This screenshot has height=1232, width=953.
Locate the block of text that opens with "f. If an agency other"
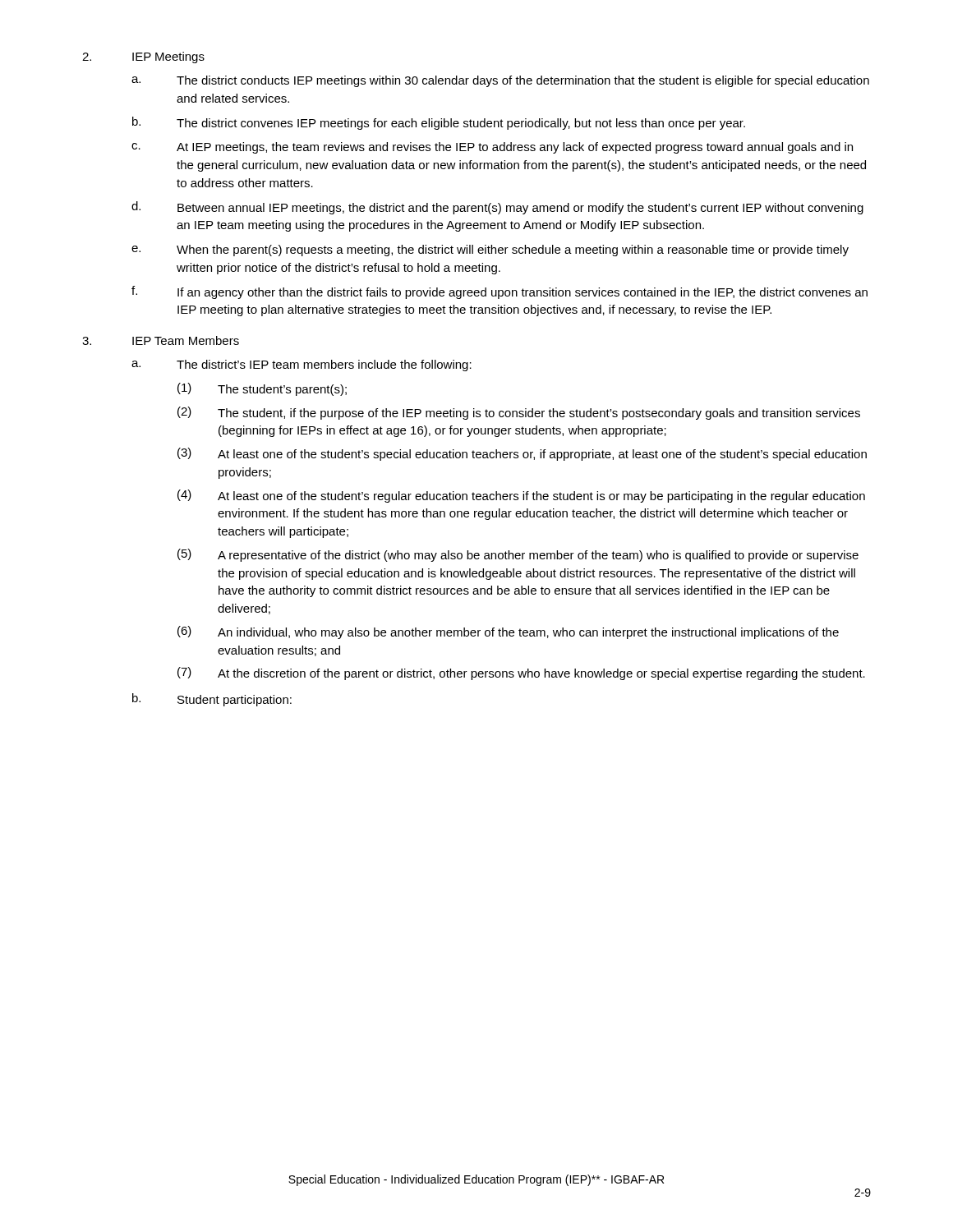pos(501,301)
